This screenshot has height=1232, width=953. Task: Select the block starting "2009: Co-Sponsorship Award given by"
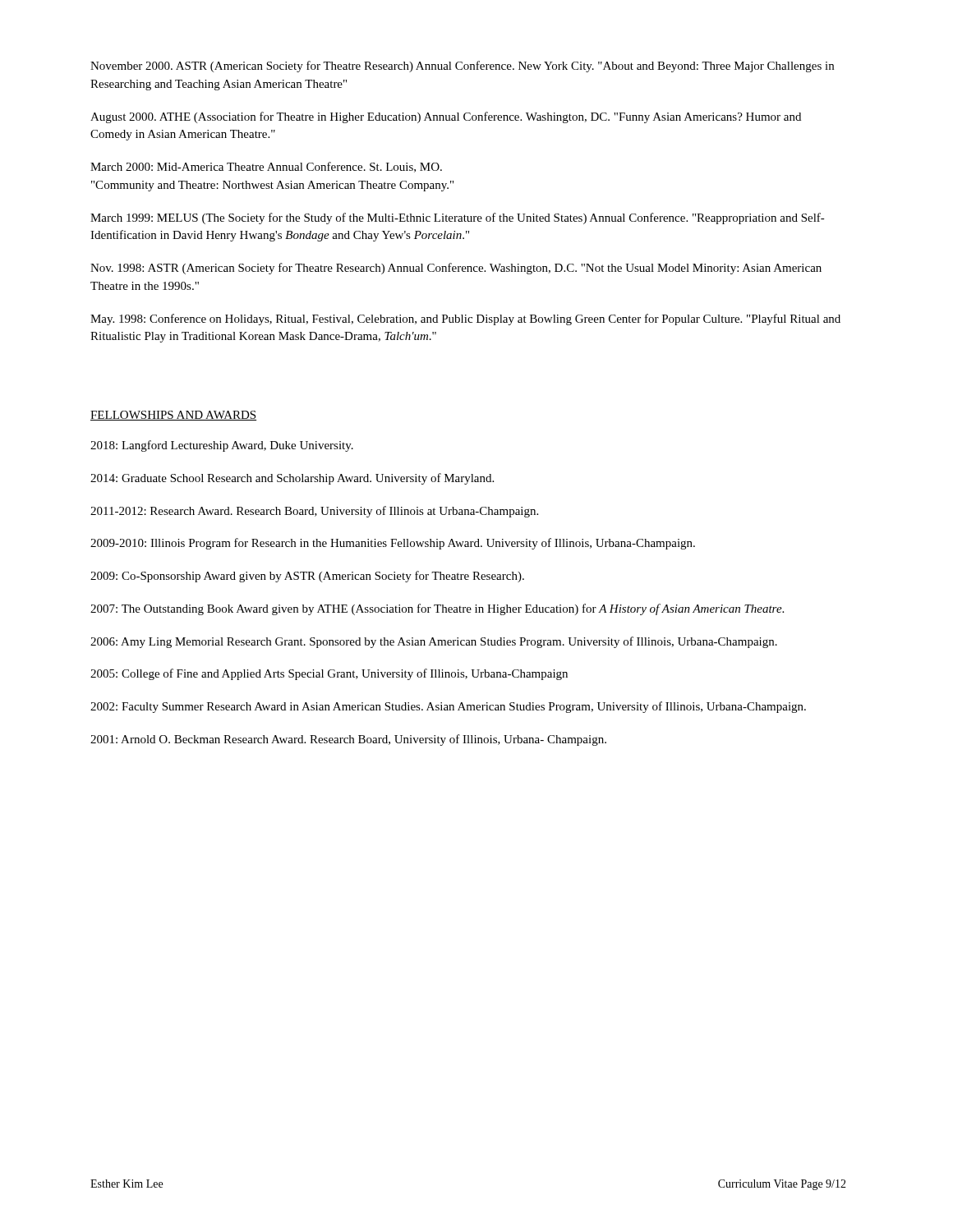point(308,576)
